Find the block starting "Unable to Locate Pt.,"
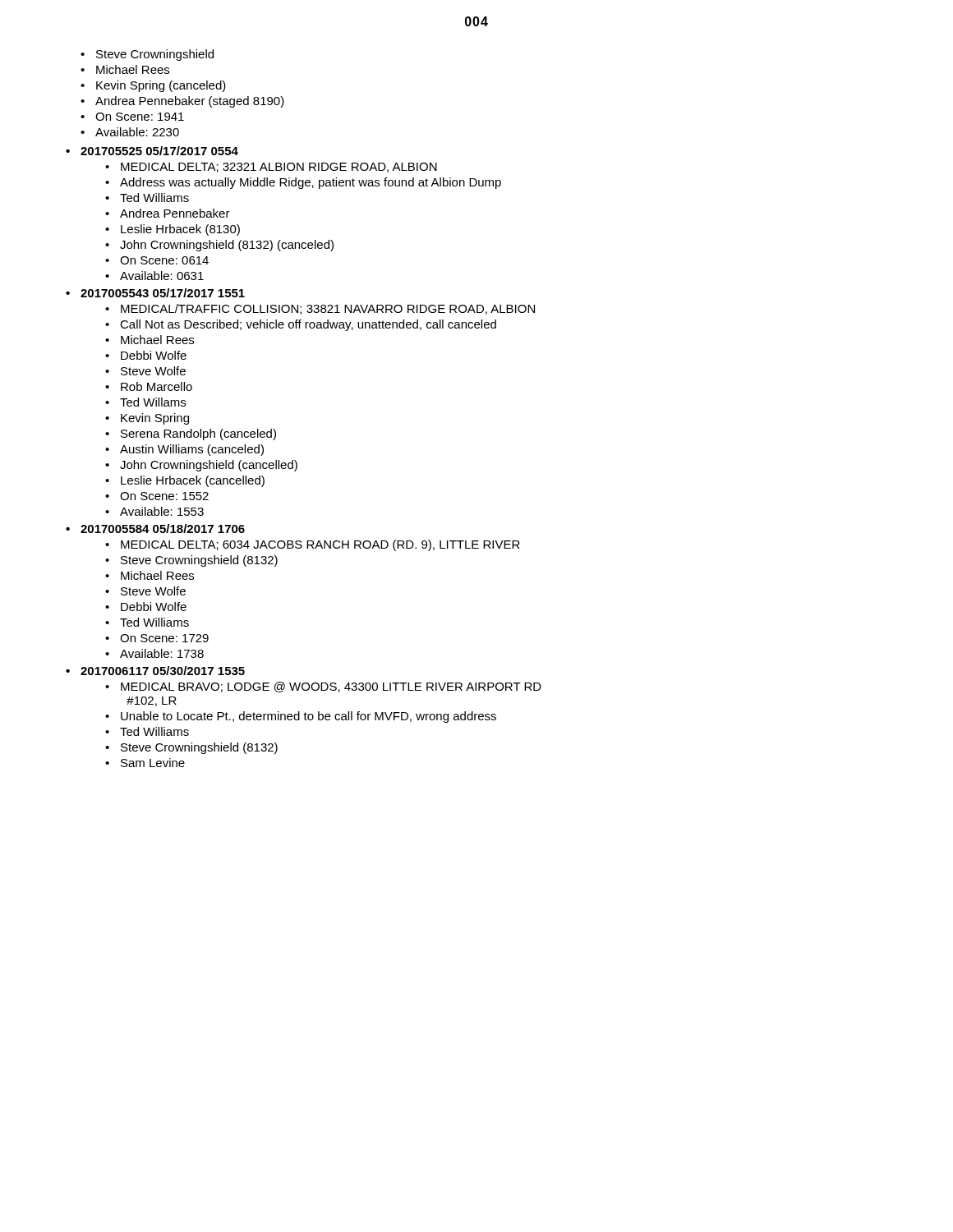This screenshot has width=953, height=1232. (308, 716)
